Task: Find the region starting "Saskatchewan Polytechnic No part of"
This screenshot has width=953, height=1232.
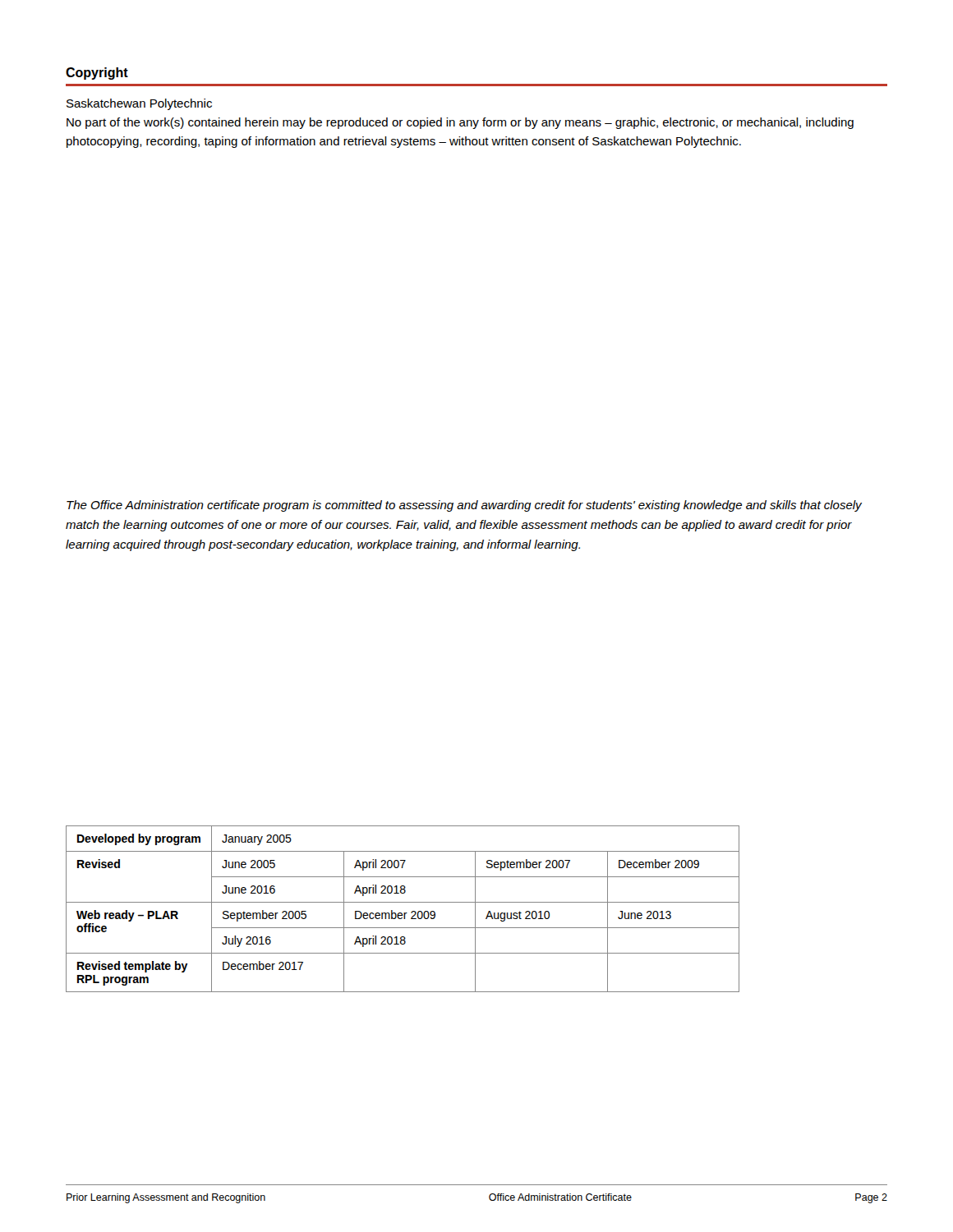Action: coord(476,123)
